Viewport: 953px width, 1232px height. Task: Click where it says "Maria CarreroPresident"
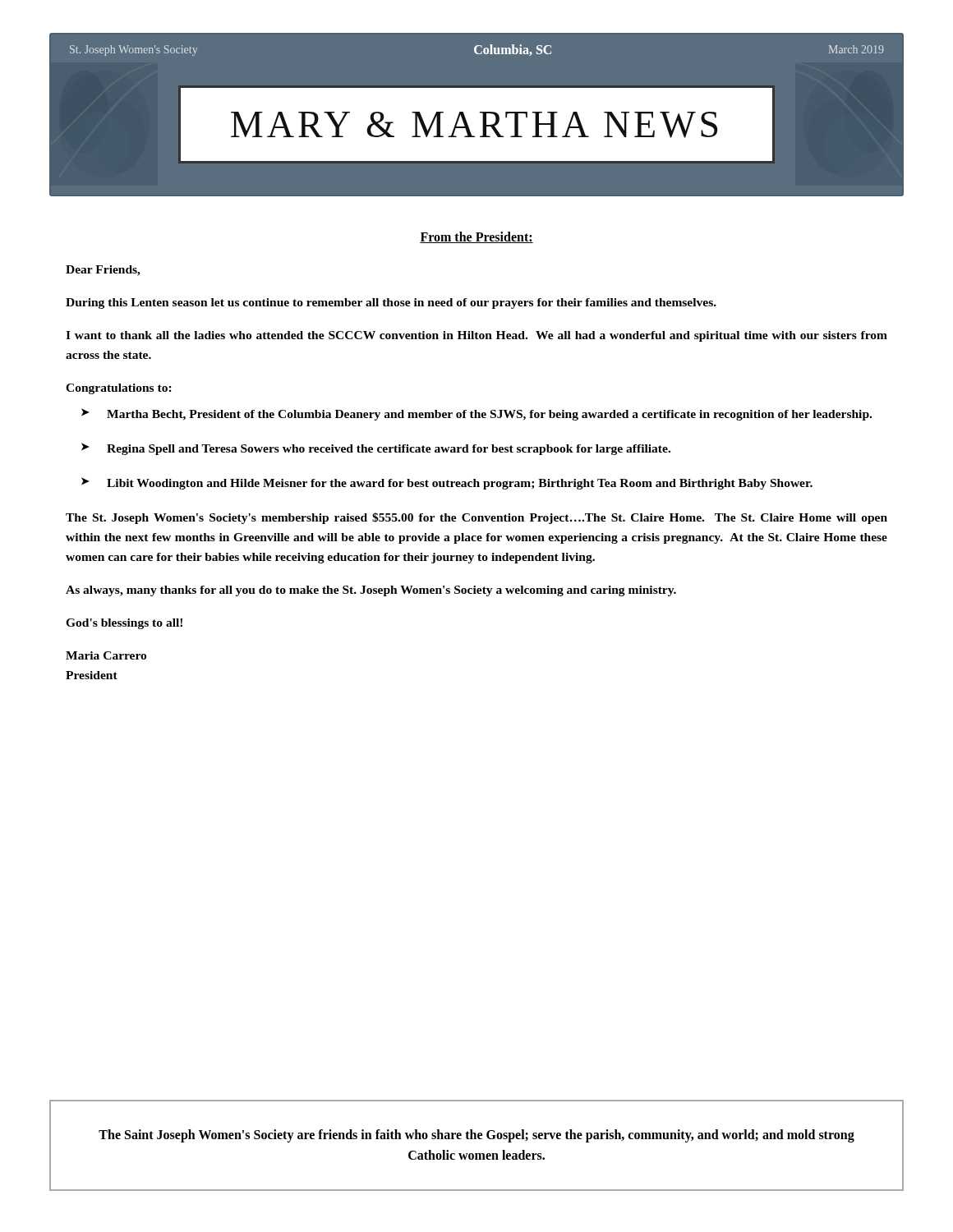106,665
